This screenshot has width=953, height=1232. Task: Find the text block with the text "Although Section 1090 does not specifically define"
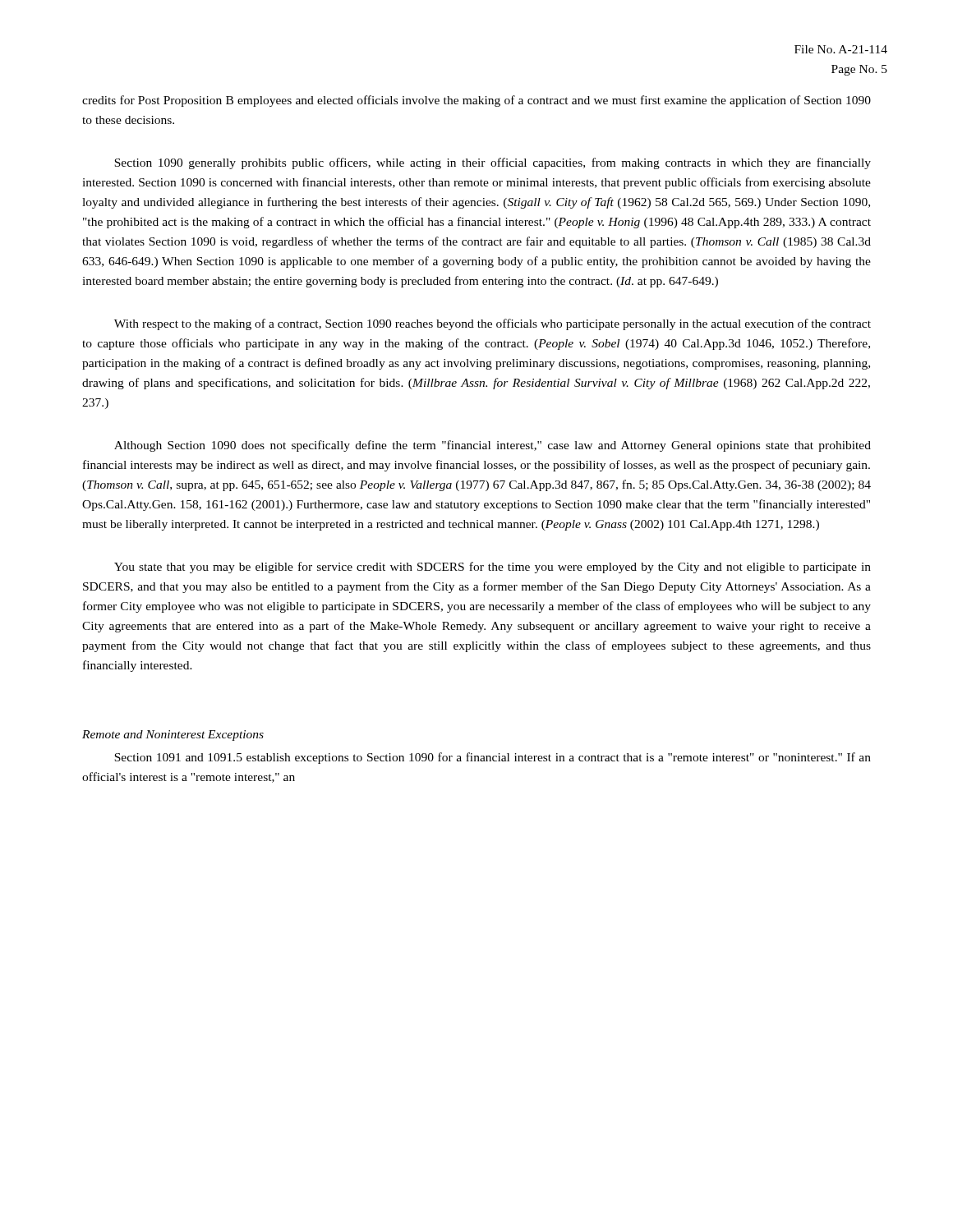point(476,485)
